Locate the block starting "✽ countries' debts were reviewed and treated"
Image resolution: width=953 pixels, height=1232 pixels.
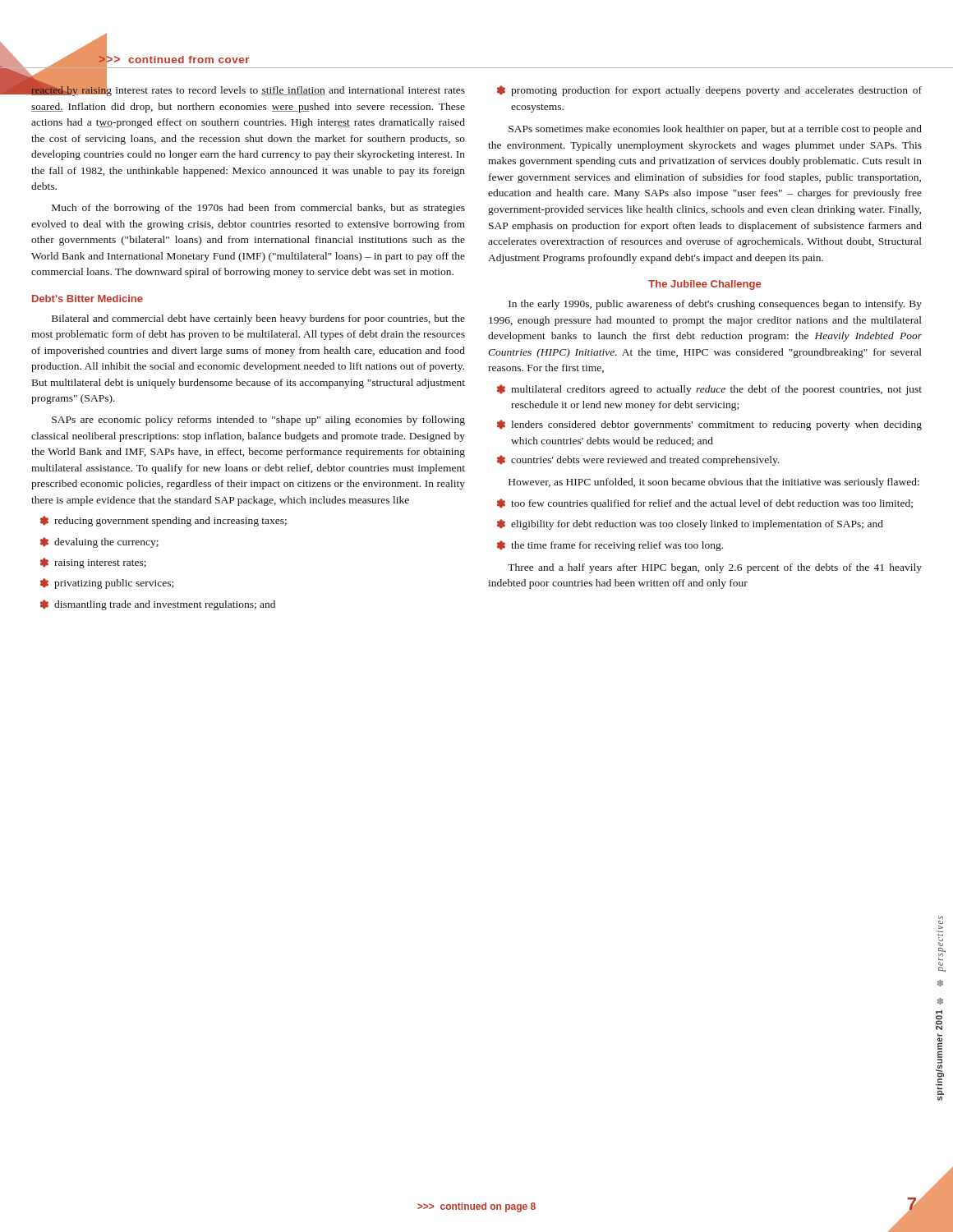tap(709, 461)
